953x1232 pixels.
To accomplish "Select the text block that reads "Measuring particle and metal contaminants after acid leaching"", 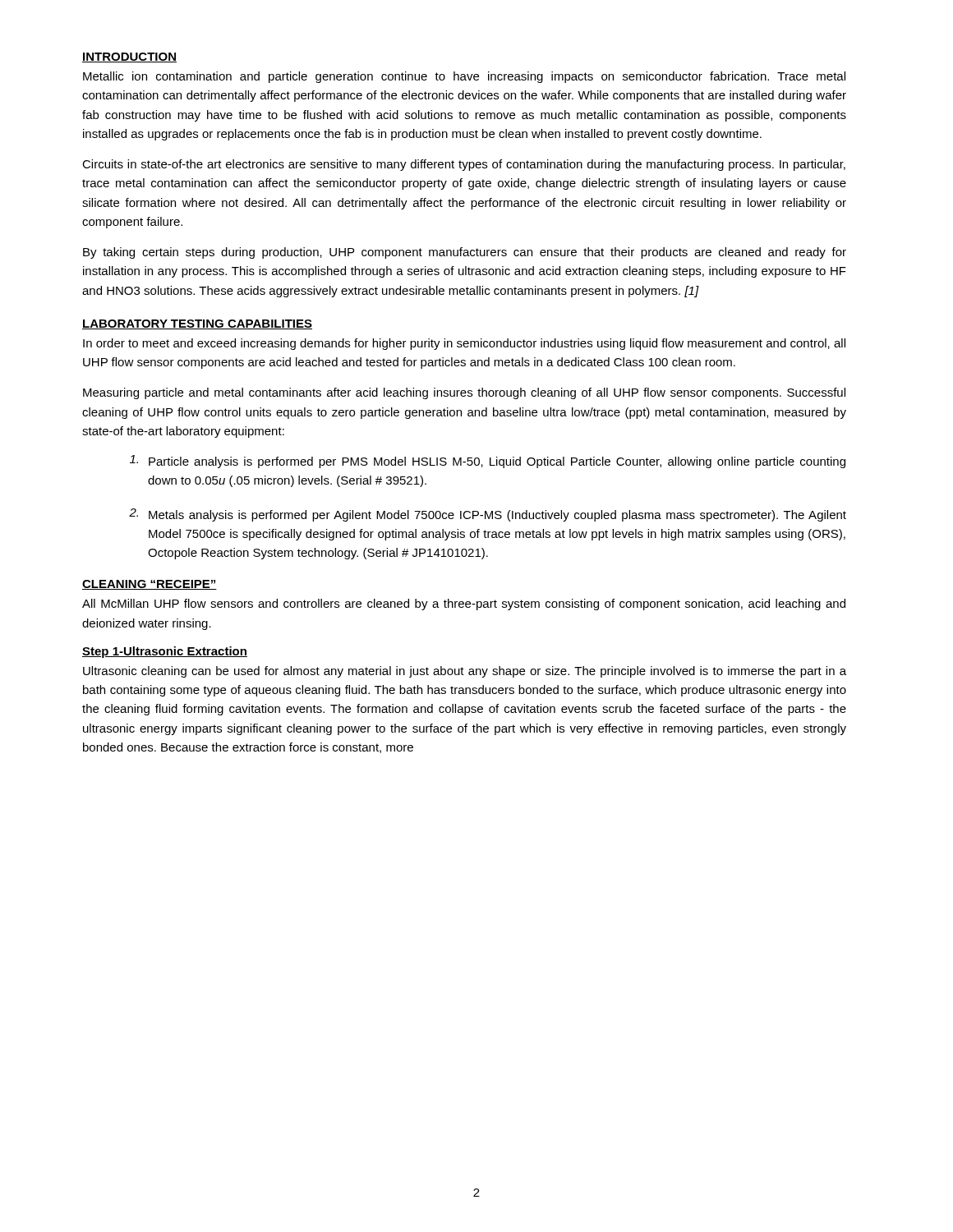I will pos(464,411).
